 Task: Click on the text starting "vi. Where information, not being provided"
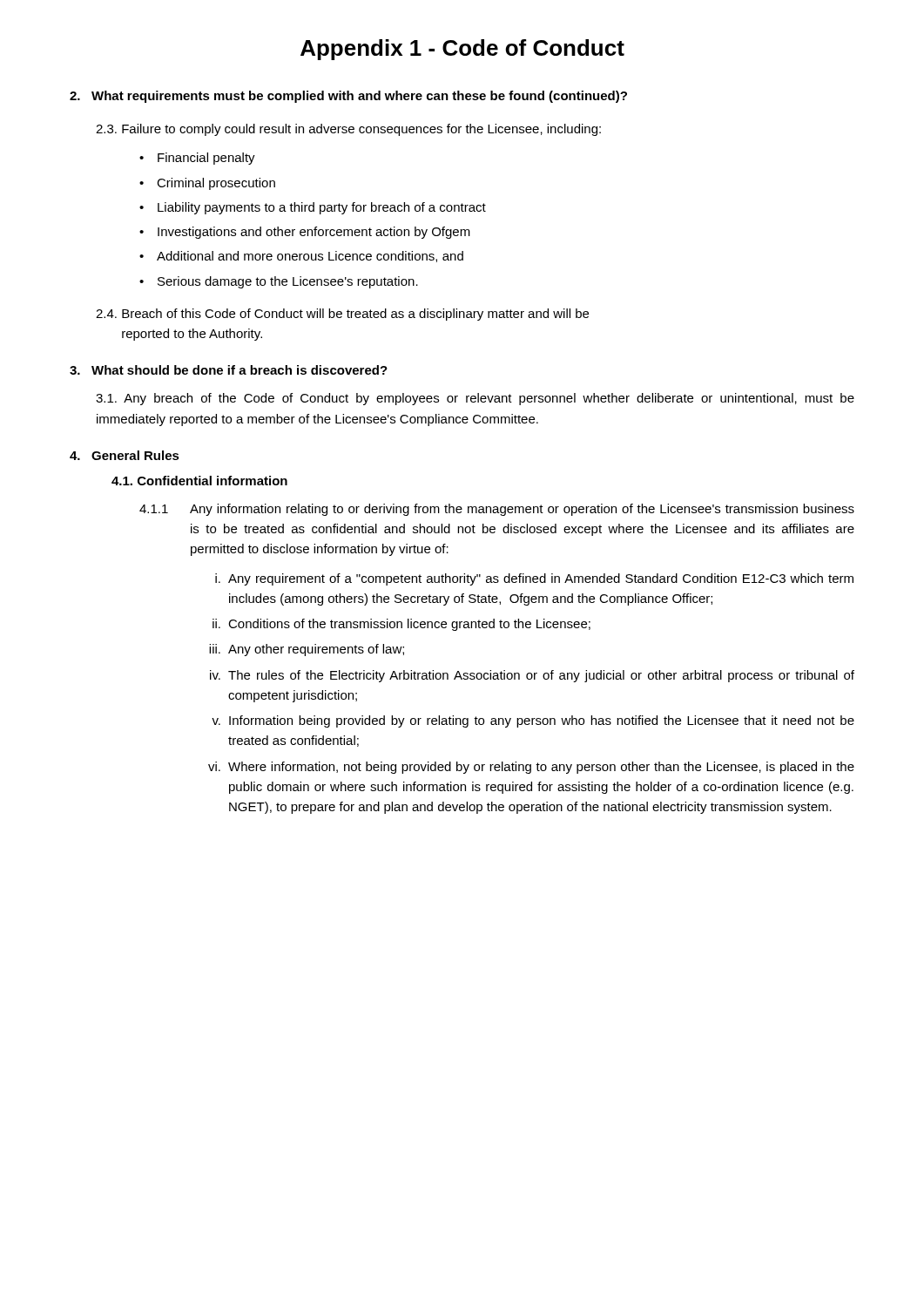[523, 786]
